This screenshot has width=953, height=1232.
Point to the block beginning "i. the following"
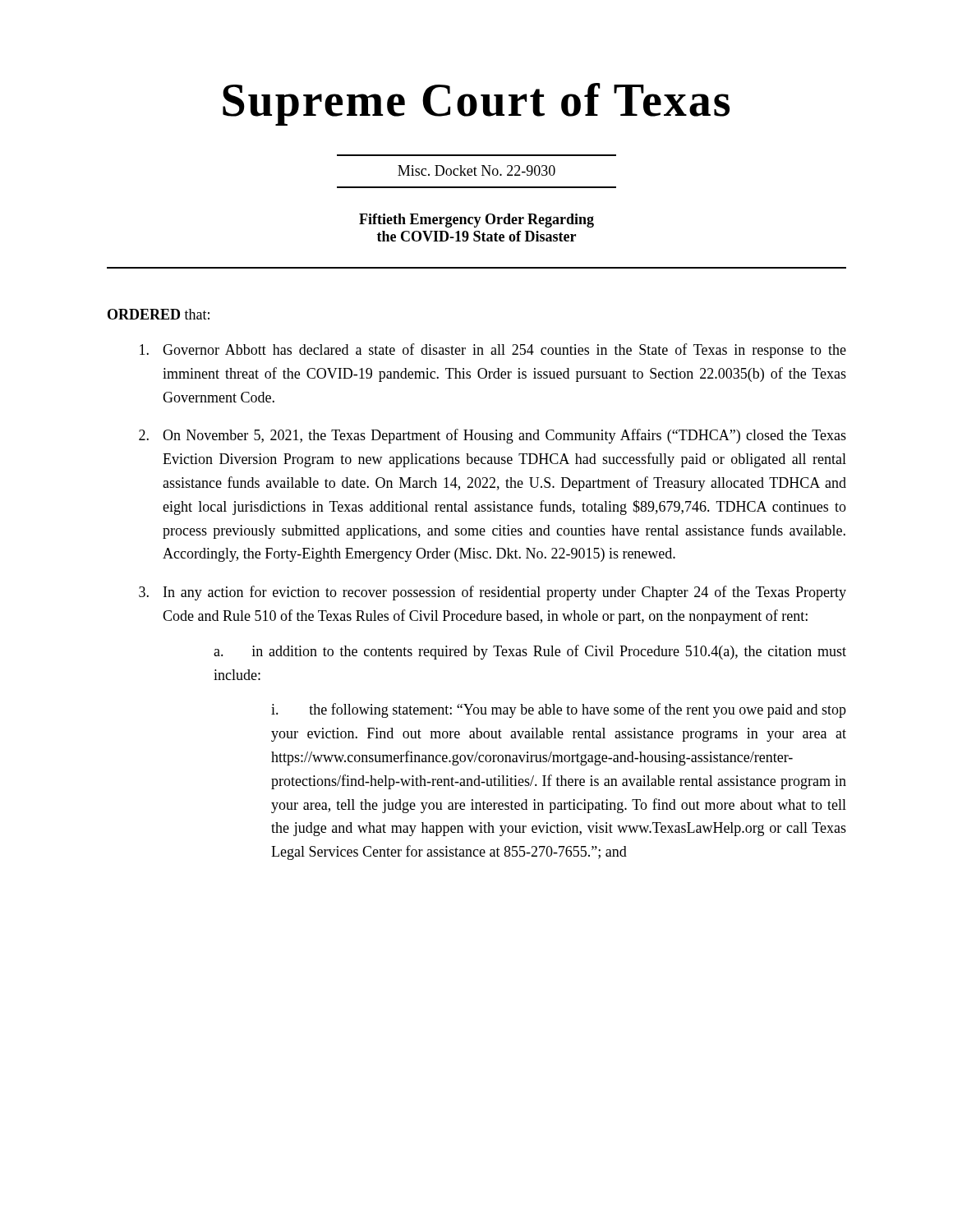(x=559, y=781)
